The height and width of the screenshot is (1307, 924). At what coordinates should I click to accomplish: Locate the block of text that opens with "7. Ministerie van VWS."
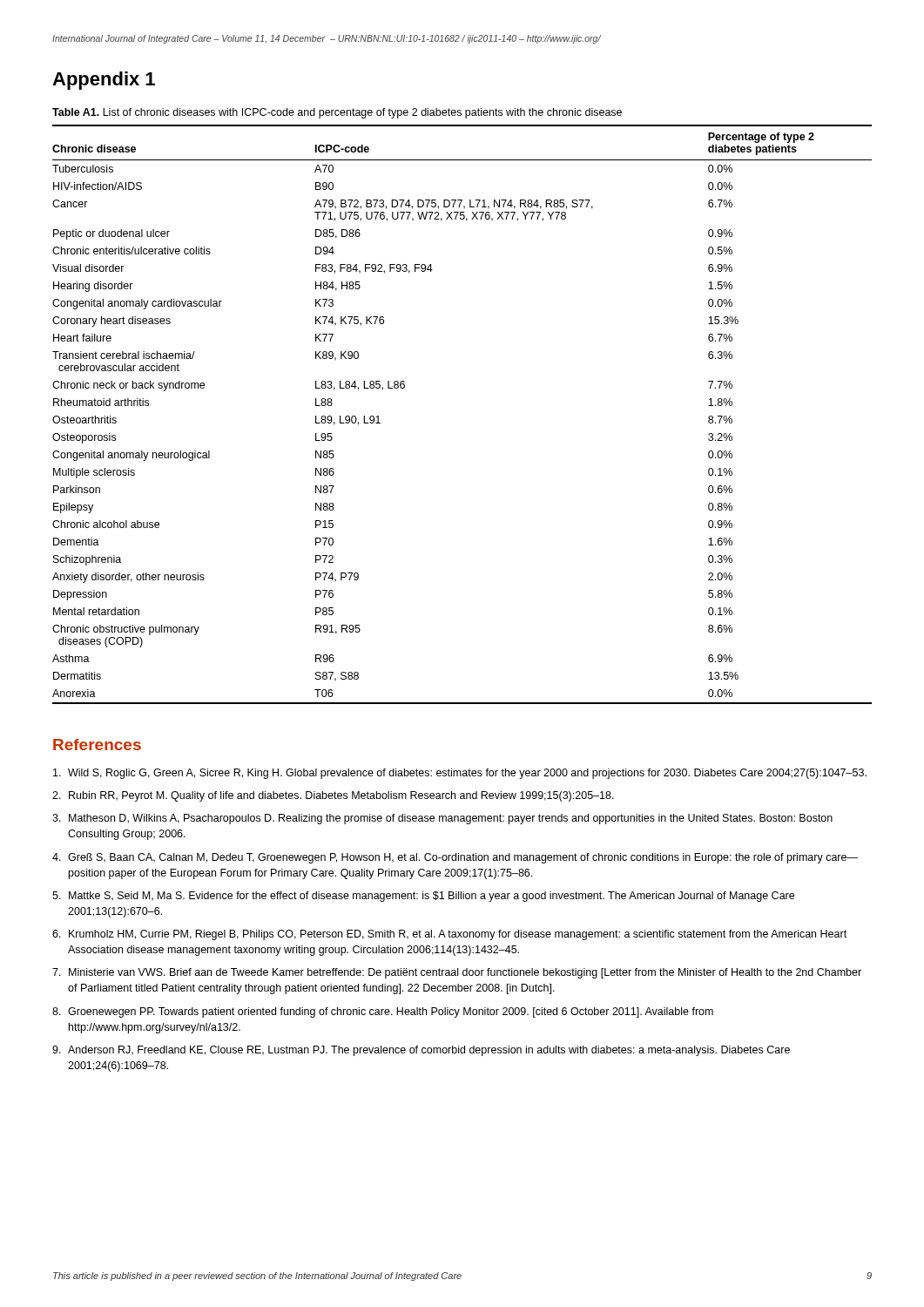(462, 981)
